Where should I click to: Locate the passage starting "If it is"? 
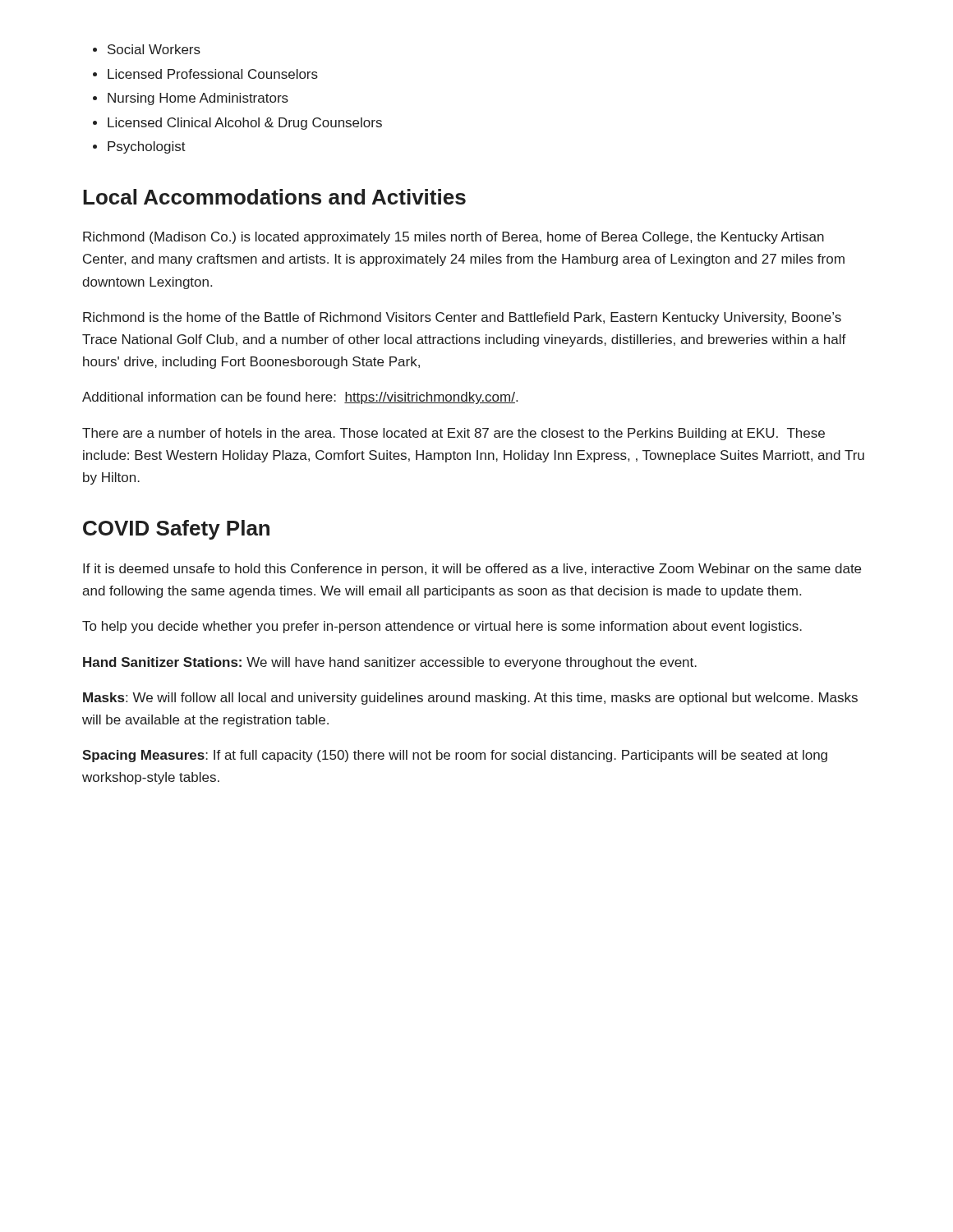click(472, 580)
